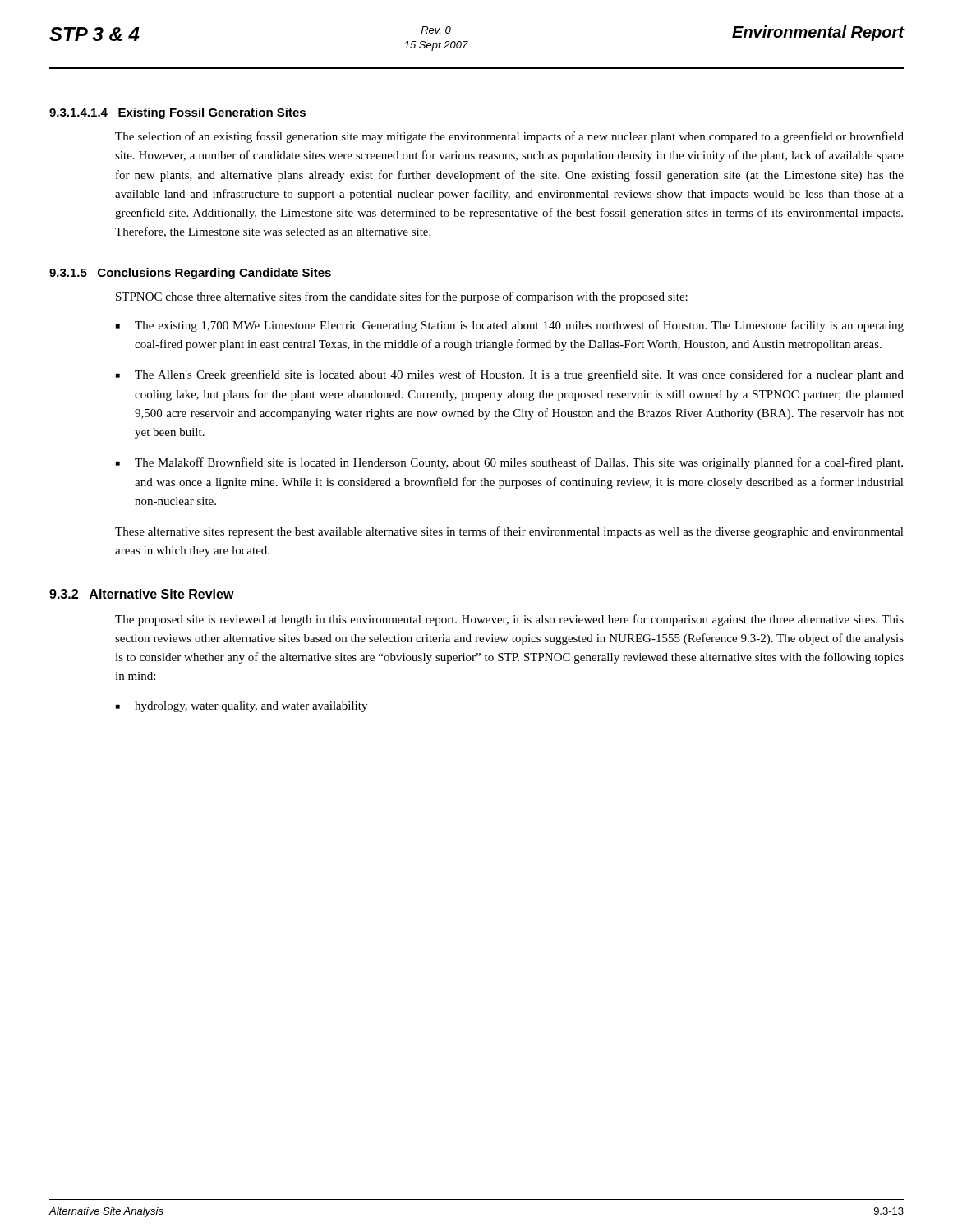The width and height of the screenshot is (953, 1232).
Task: Point to the passage starting "STPNOC chose three alternative sites from the"
Action: click(402, 296)
